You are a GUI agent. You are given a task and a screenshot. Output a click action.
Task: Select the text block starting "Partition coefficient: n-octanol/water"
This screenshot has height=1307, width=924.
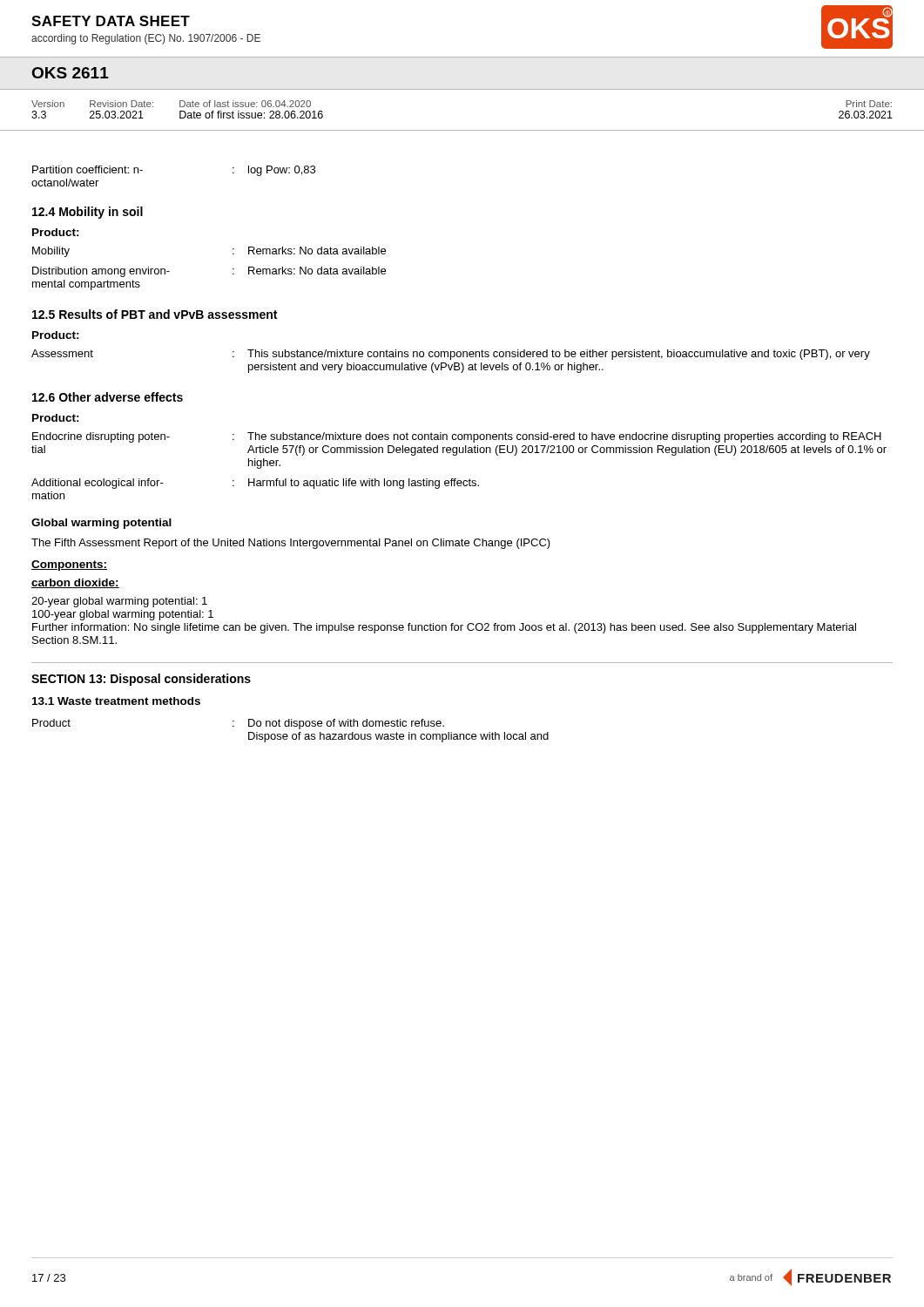[93, 170]
